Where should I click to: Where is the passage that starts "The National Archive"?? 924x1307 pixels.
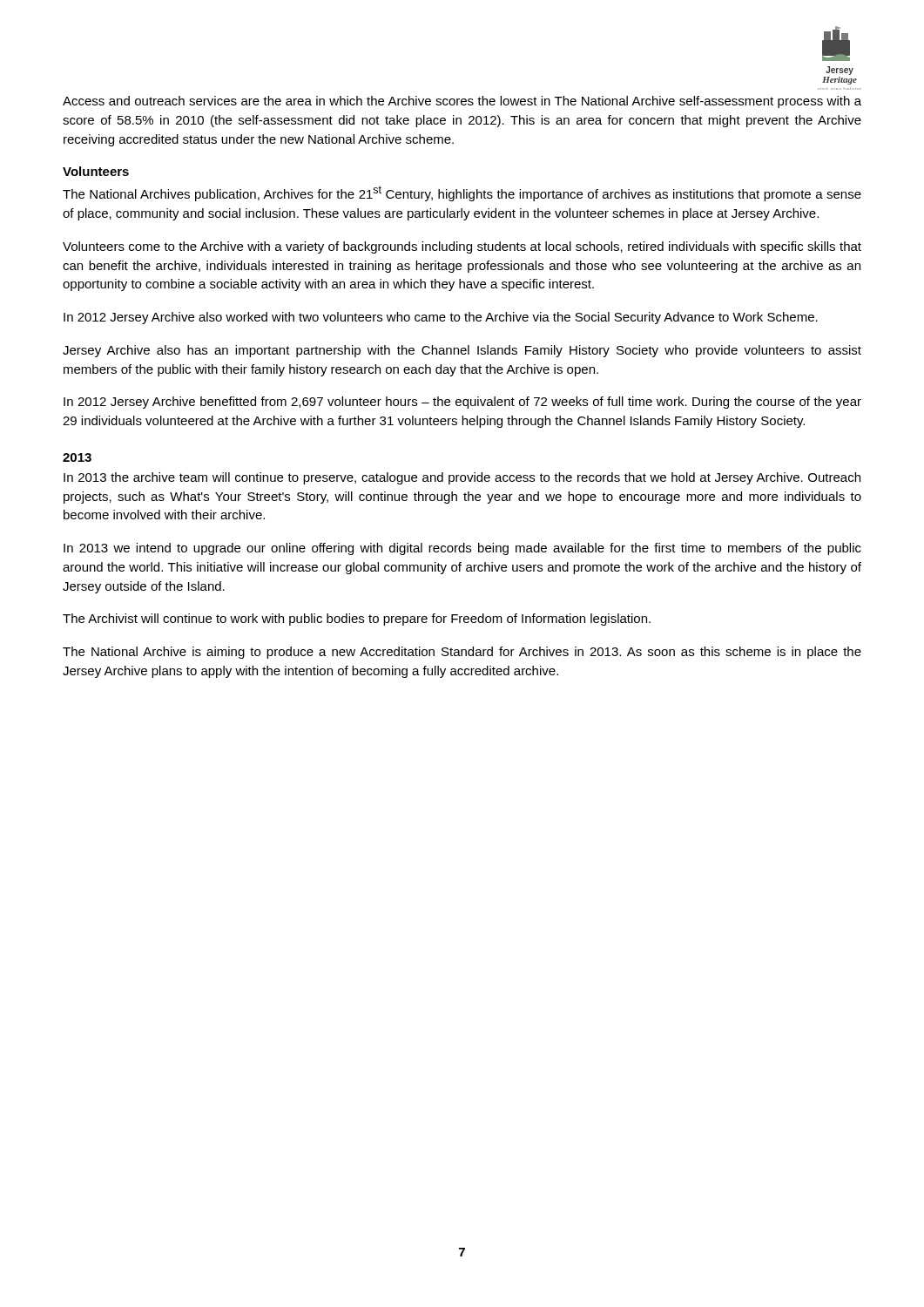click(x=462, y=661)
